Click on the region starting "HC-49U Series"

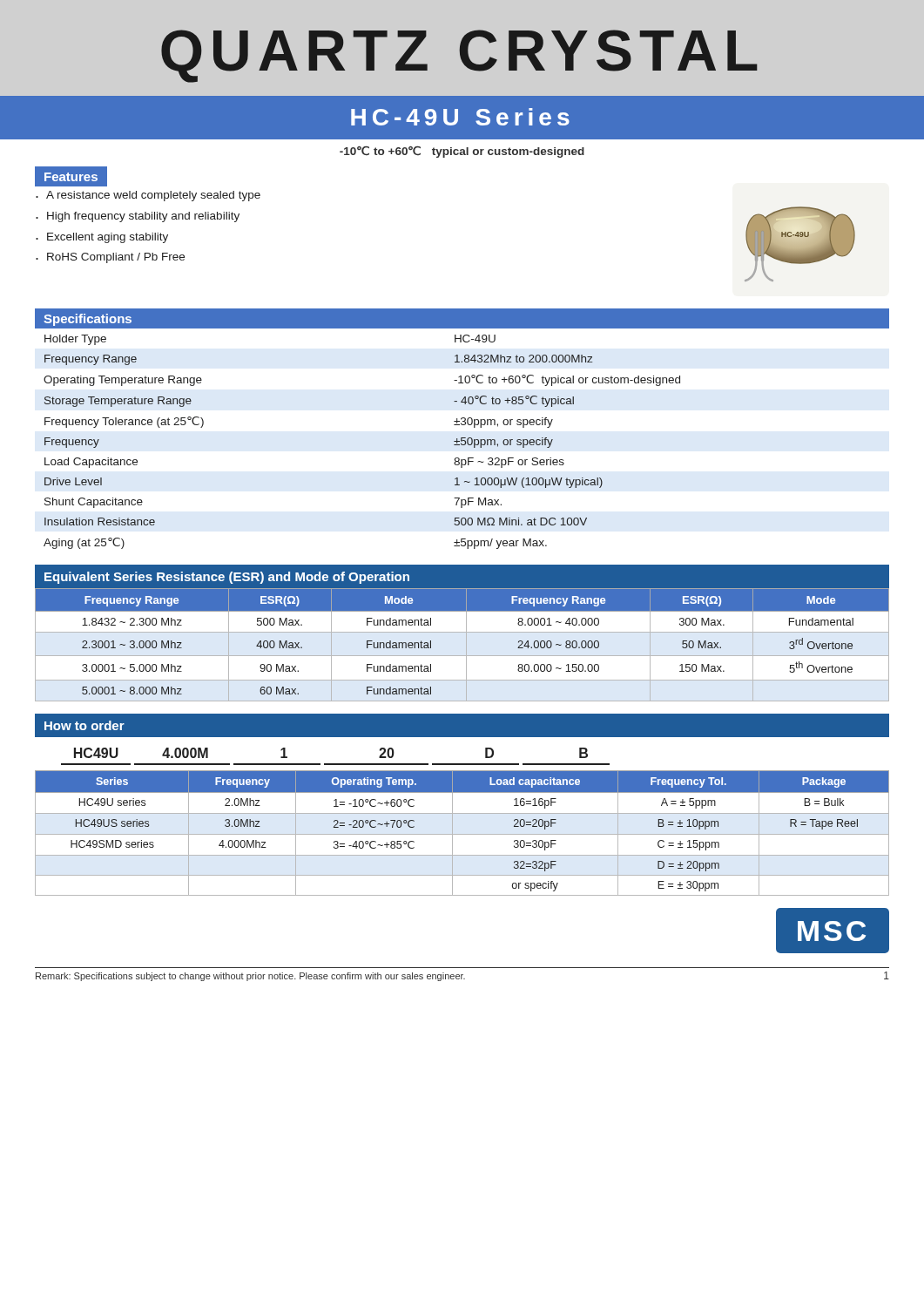(x=462, y=117)
